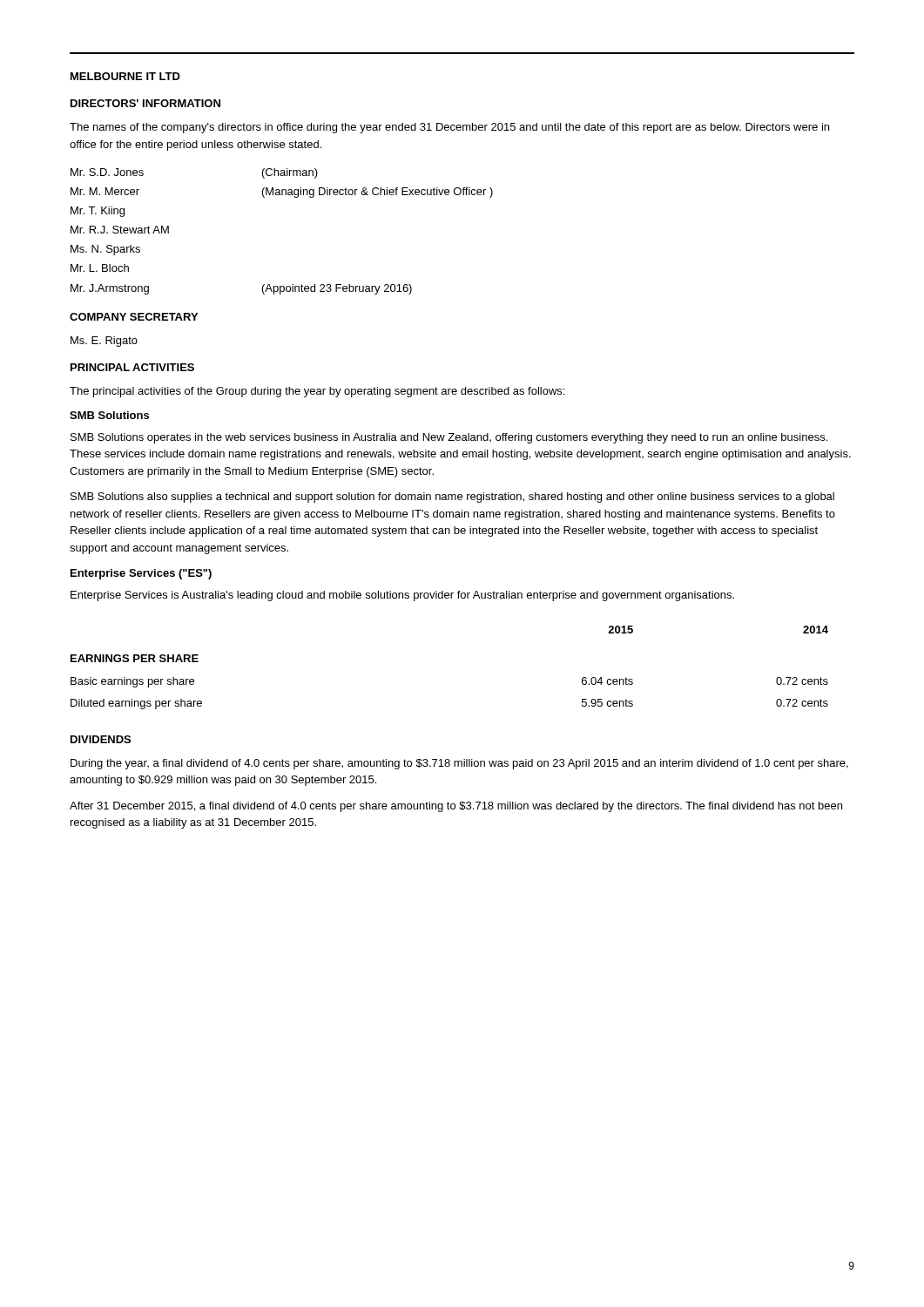Navigate to the region starting "Mr. J.Armstrong"

click(110, 288)
